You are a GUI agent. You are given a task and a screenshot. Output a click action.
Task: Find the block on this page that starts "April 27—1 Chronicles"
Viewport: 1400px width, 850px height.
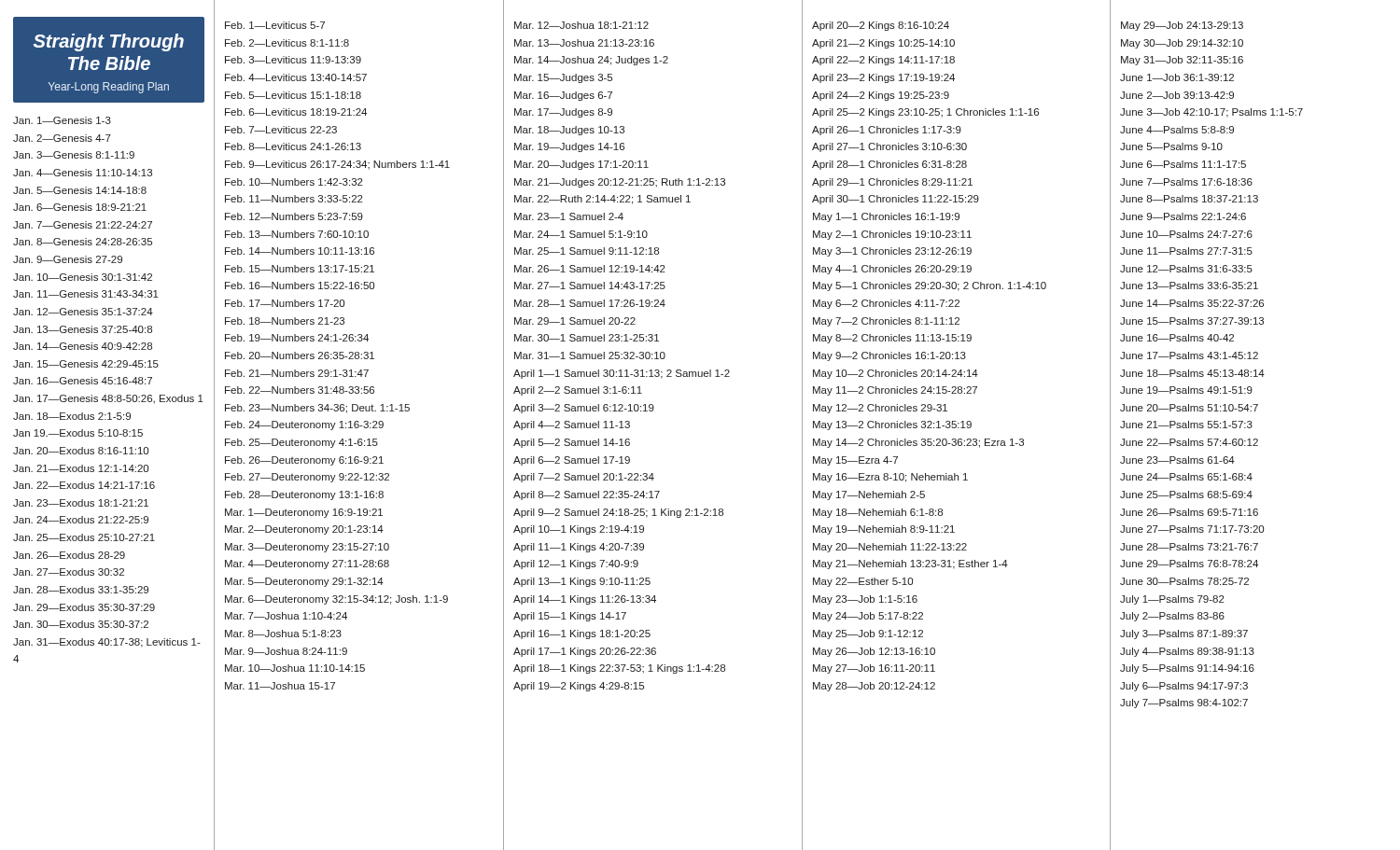[x=890, y=147]
